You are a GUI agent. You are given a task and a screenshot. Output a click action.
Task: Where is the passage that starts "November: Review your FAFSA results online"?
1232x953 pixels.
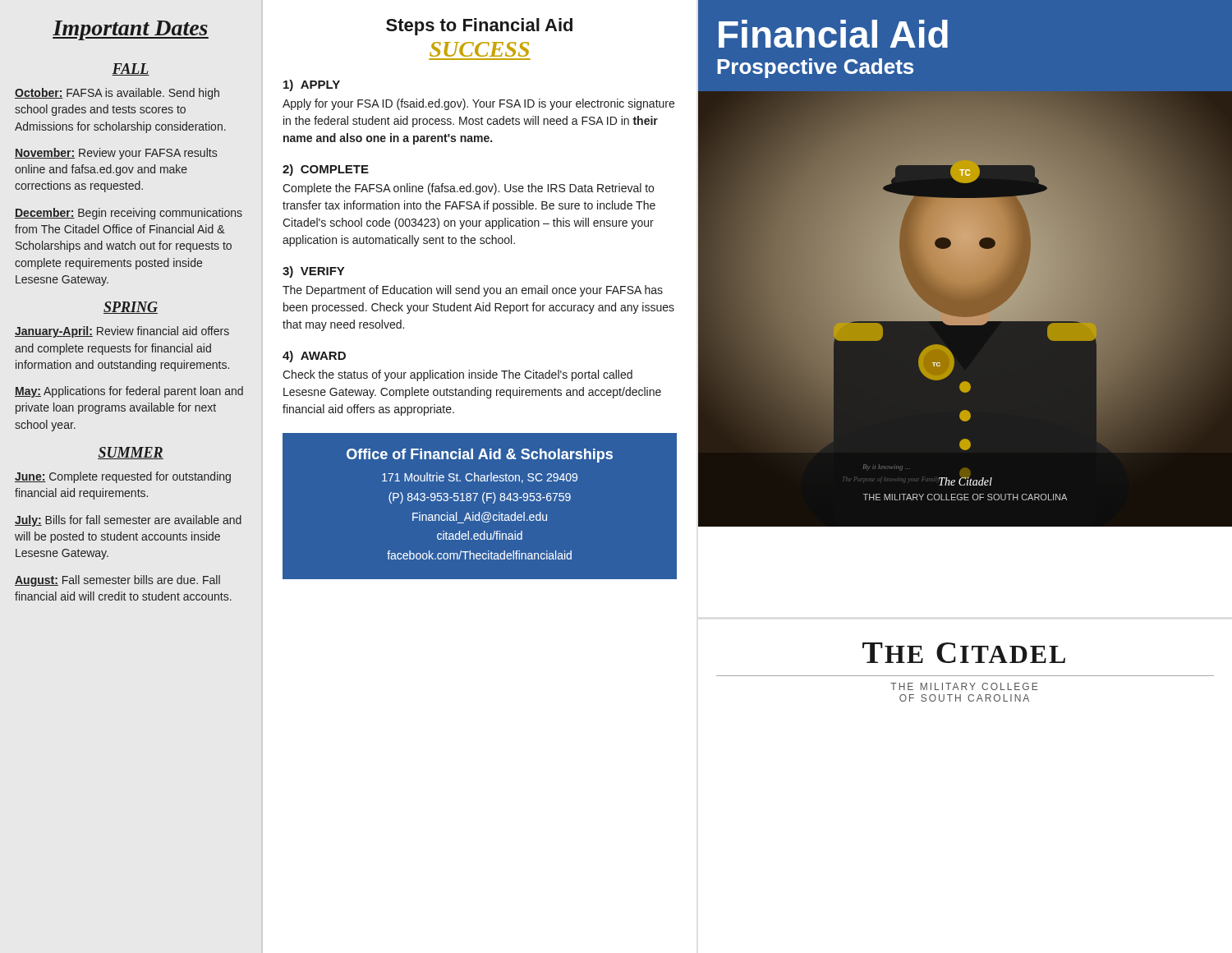pos(131,169)
